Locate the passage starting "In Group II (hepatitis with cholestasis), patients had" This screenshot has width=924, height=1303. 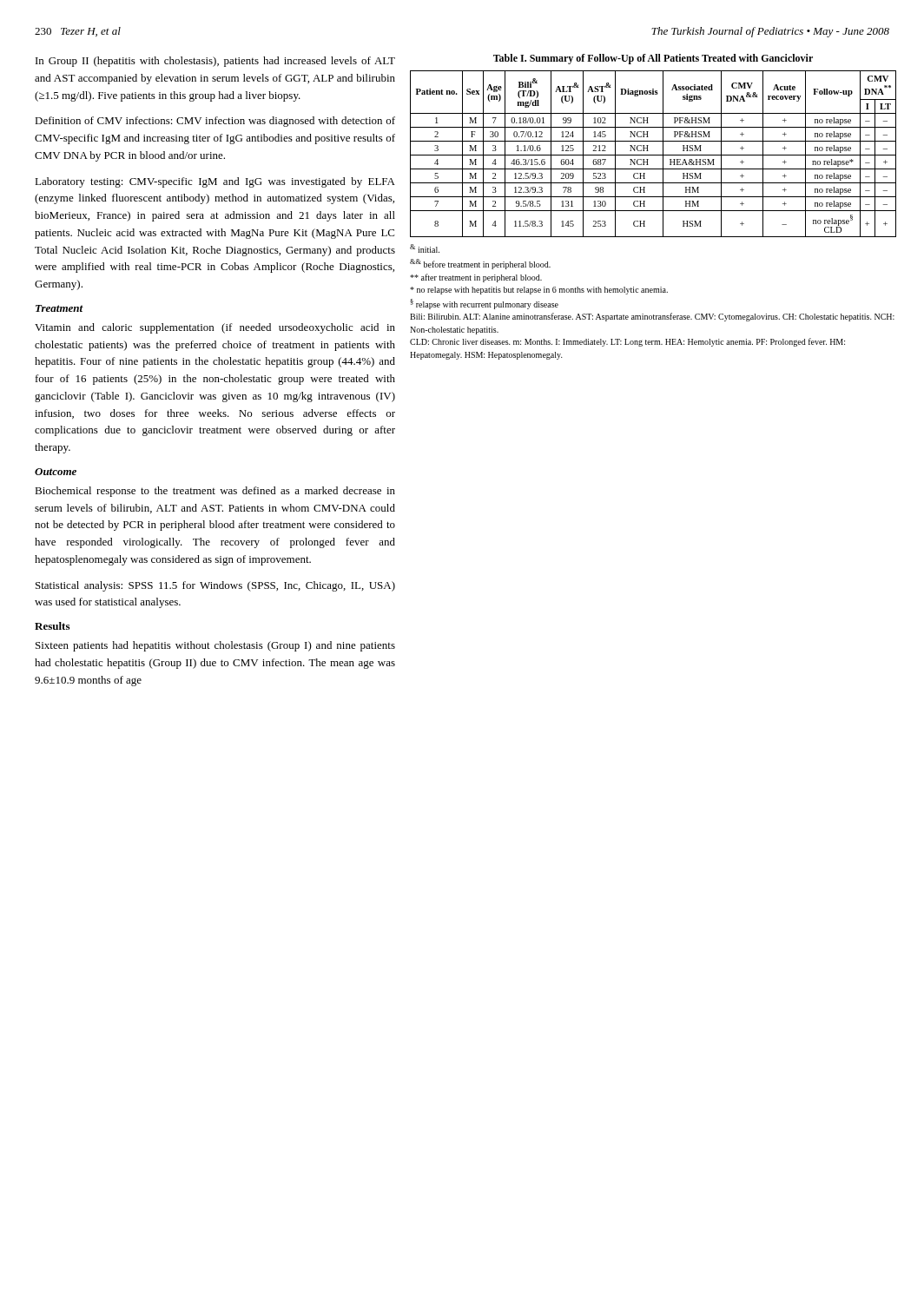(215, 78)
